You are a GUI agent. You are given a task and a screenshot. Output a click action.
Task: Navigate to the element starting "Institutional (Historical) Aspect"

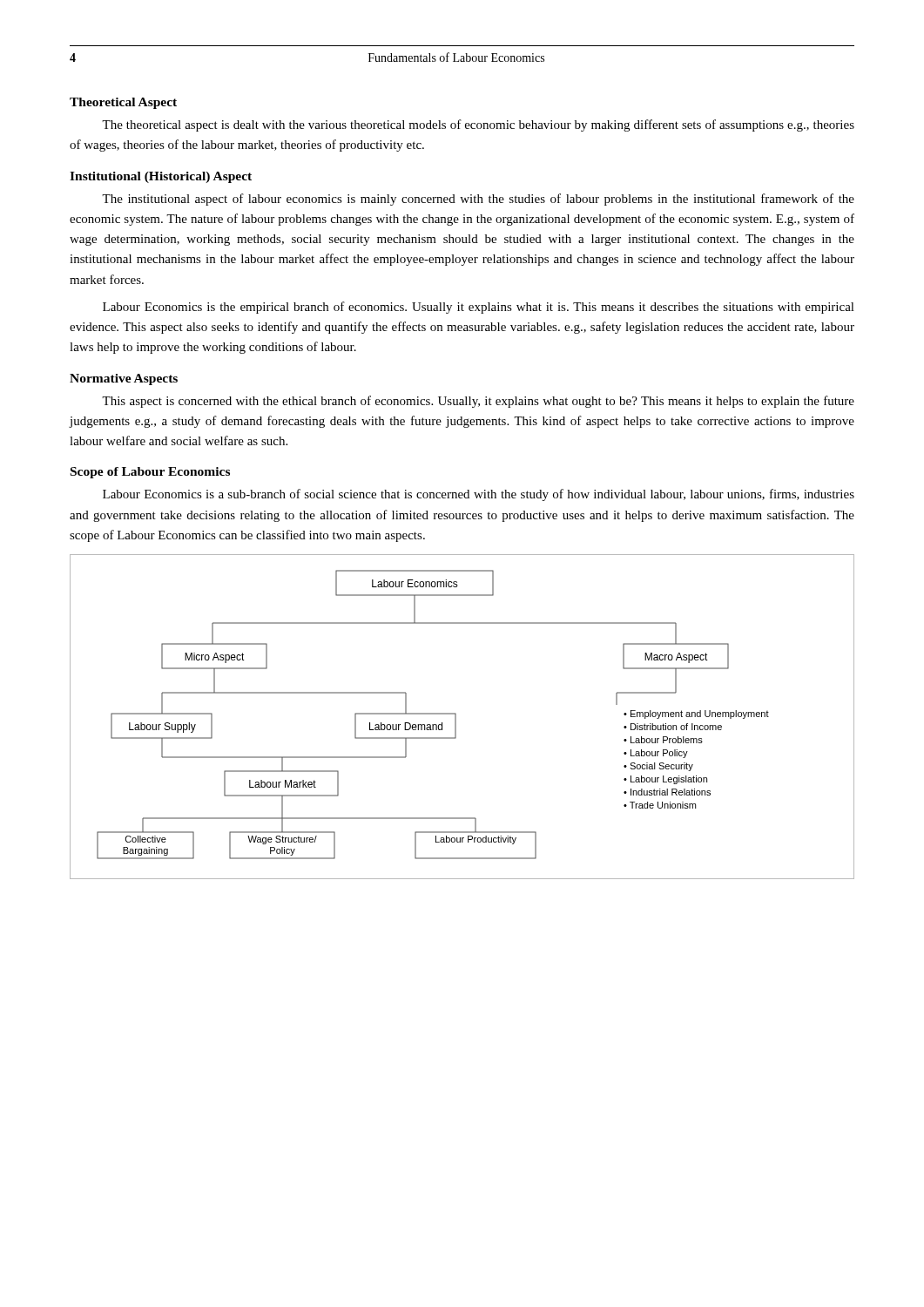(x=161, y=175)
